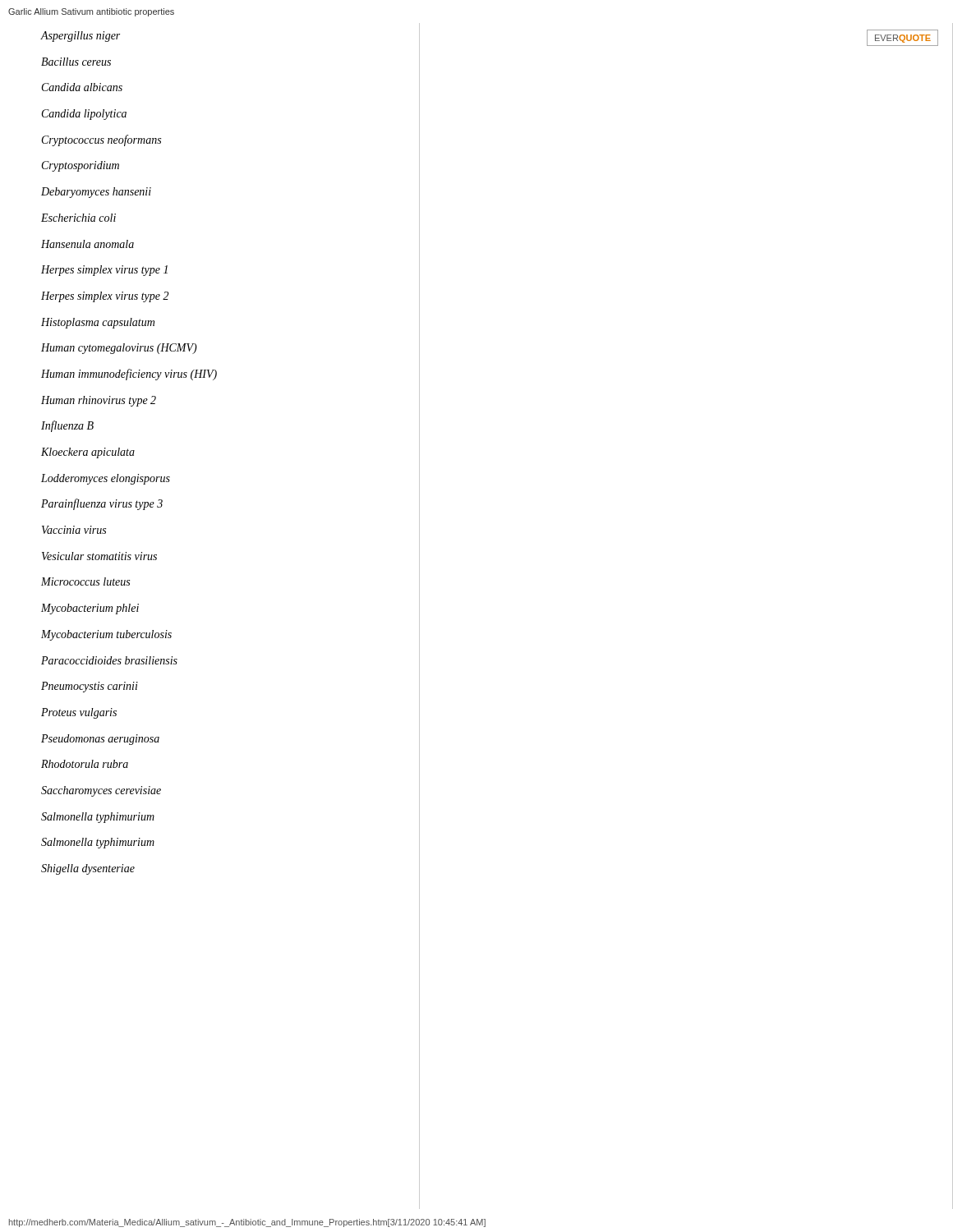Locate the text starting "Saccharomyces cerevisiae"

101,790
